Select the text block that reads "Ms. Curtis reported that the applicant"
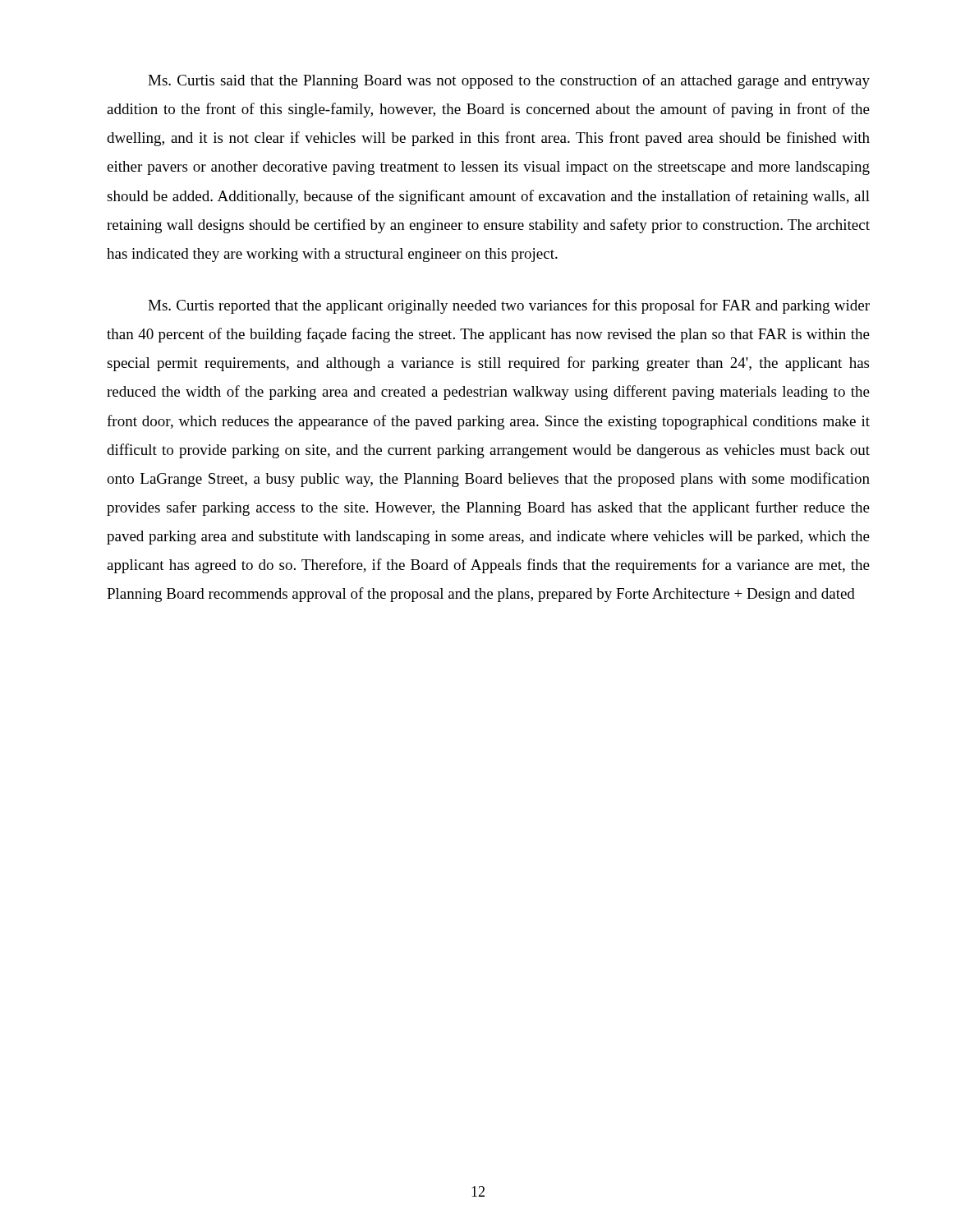The image size is (956, 1232). point(488,449)
